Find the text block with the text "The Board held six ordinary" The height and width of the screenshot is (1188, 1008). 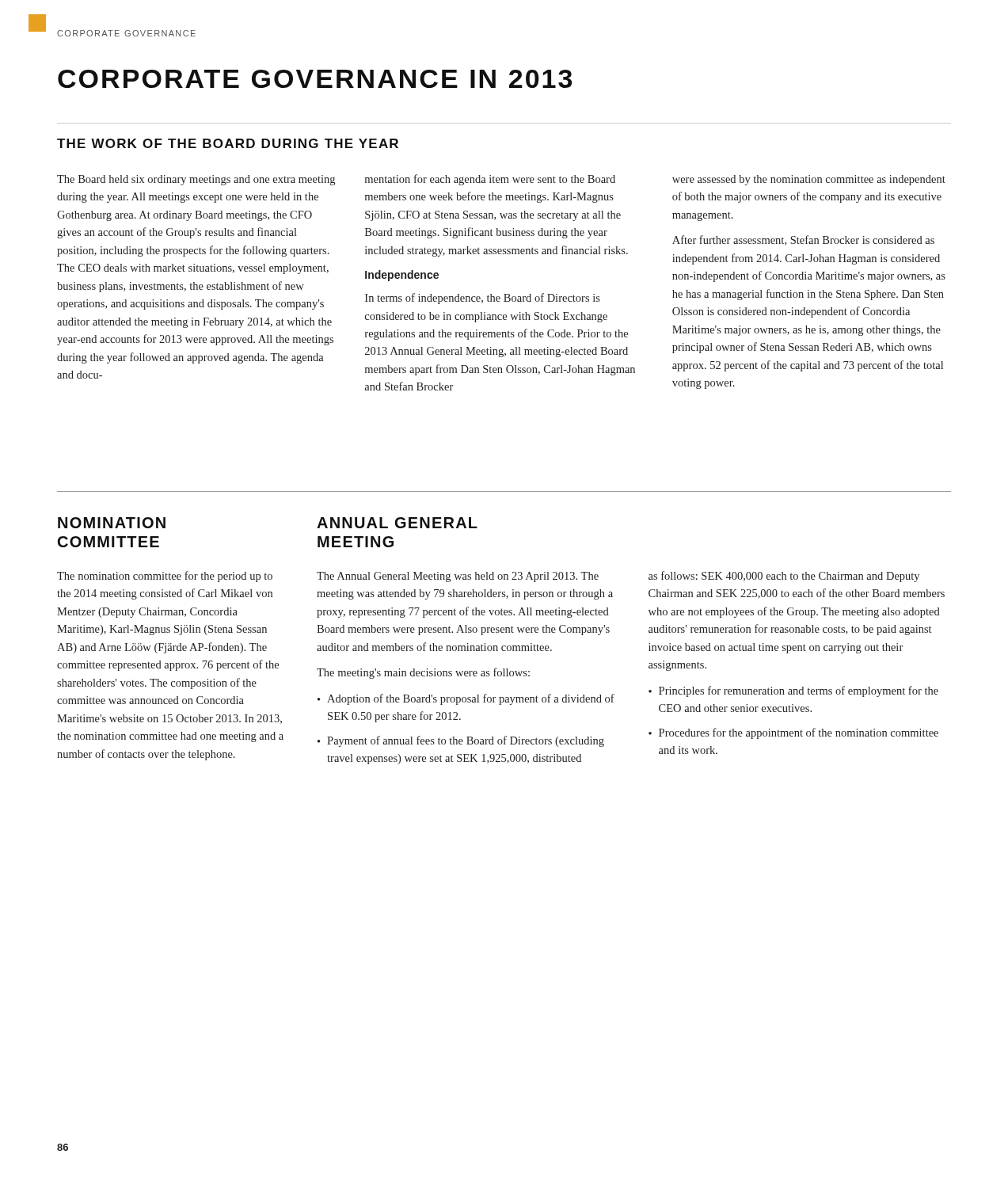point(197,277)
